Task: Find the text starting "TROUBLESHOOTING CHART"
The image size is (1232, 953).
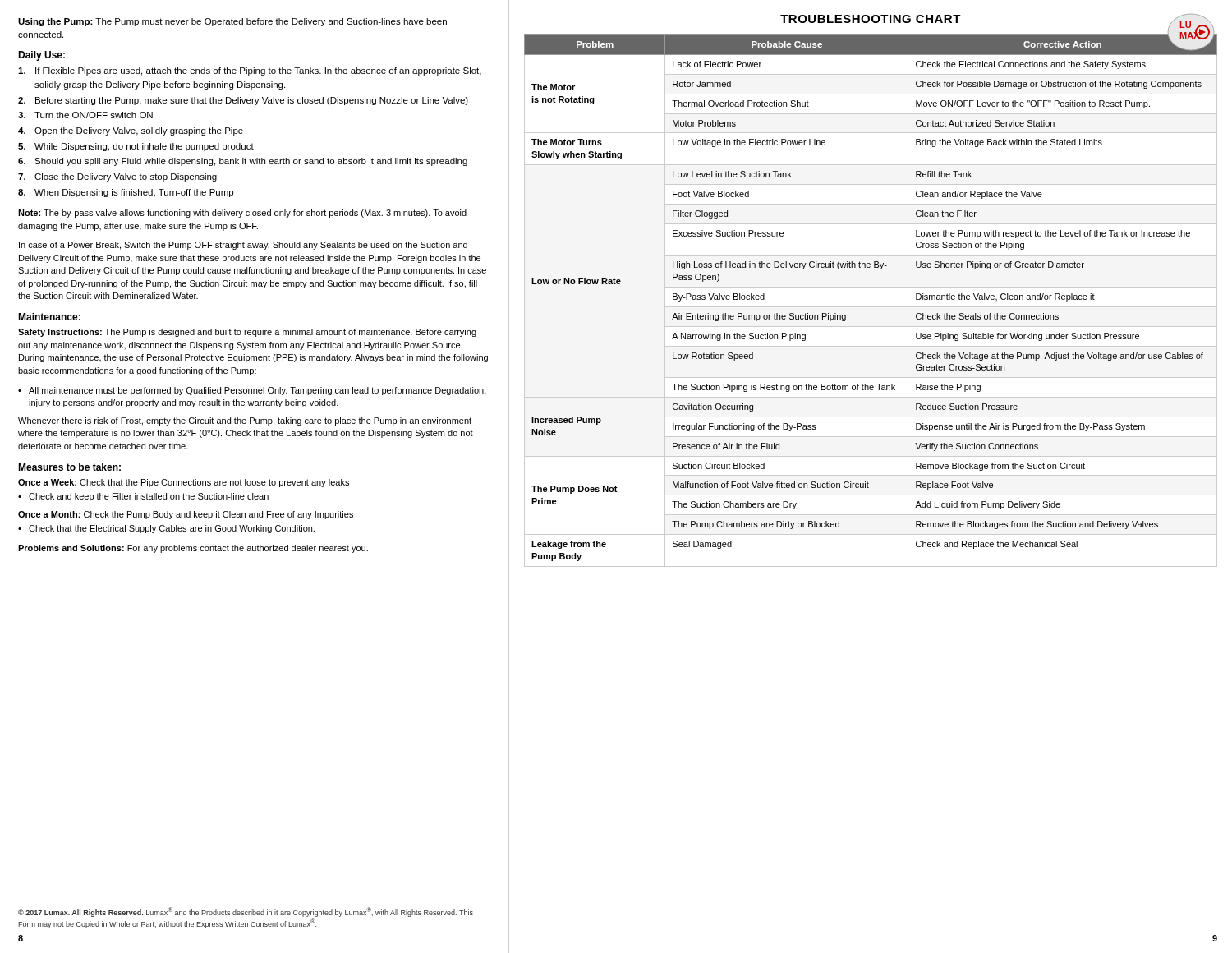Action: [871, 18]
